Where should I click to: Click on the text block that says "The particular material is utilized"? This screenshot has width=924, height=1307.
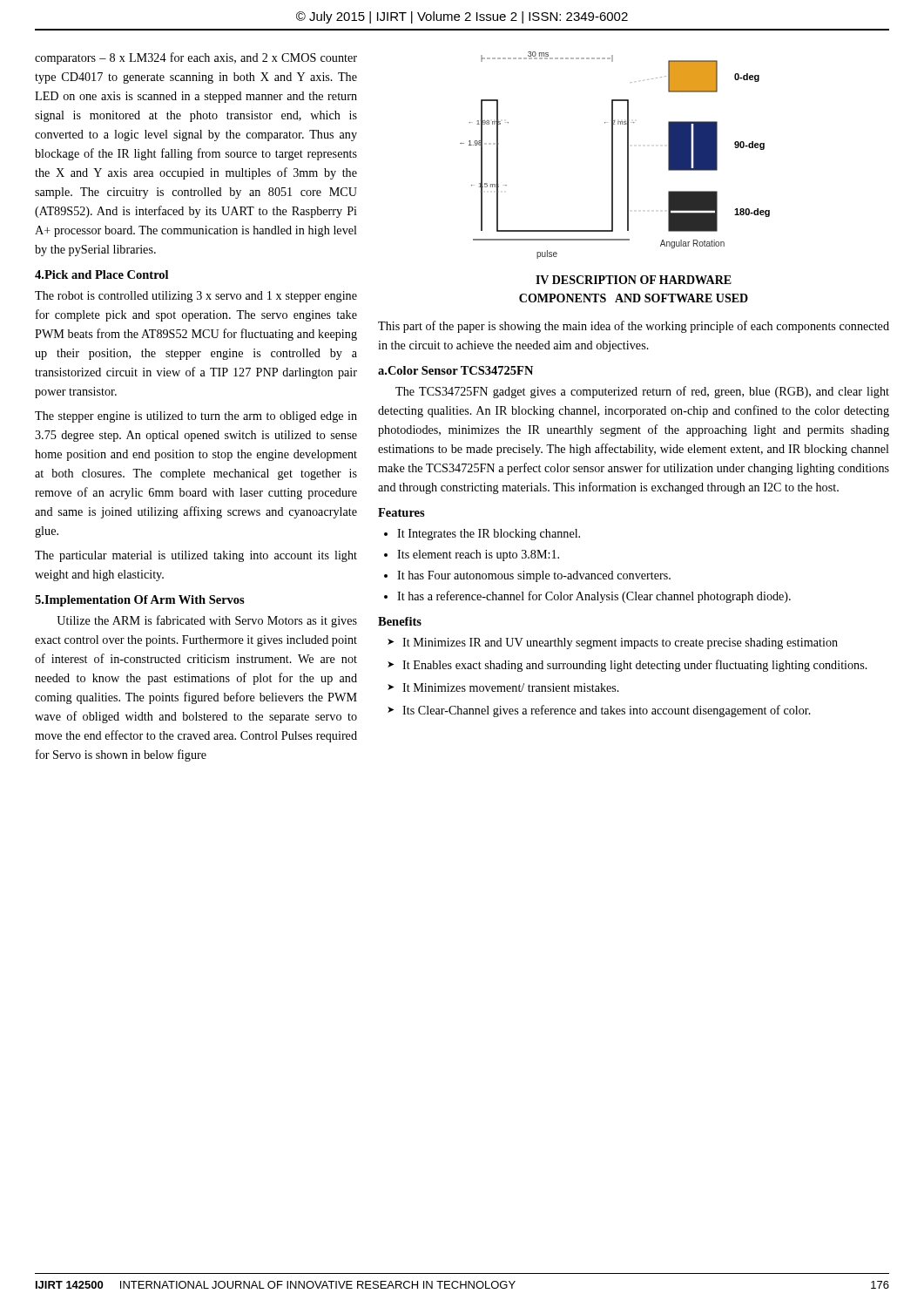pos(196,565)
